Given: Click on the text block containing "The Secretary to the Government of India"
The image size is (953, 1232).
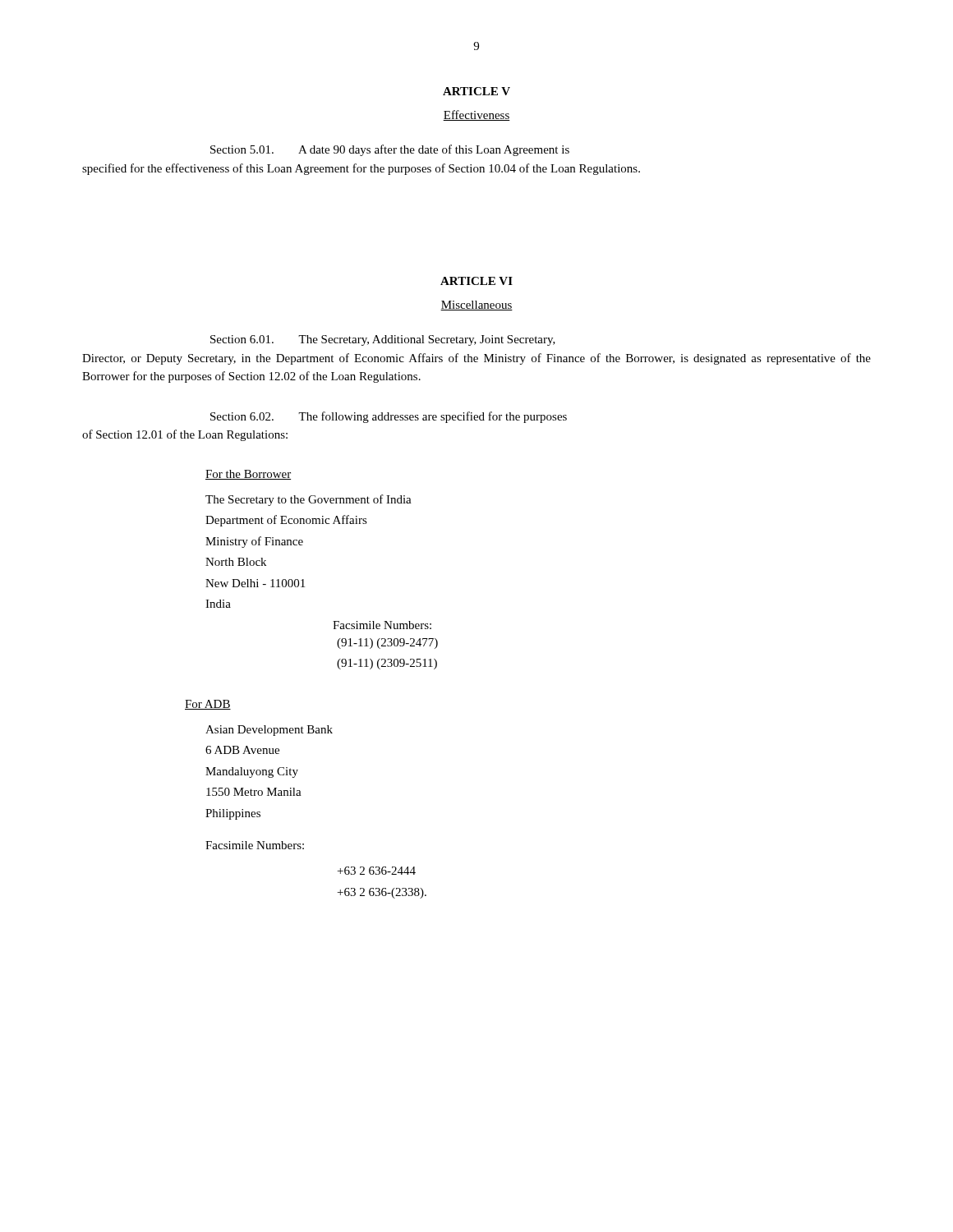Looking at the screenshot, I should [308, 551].
